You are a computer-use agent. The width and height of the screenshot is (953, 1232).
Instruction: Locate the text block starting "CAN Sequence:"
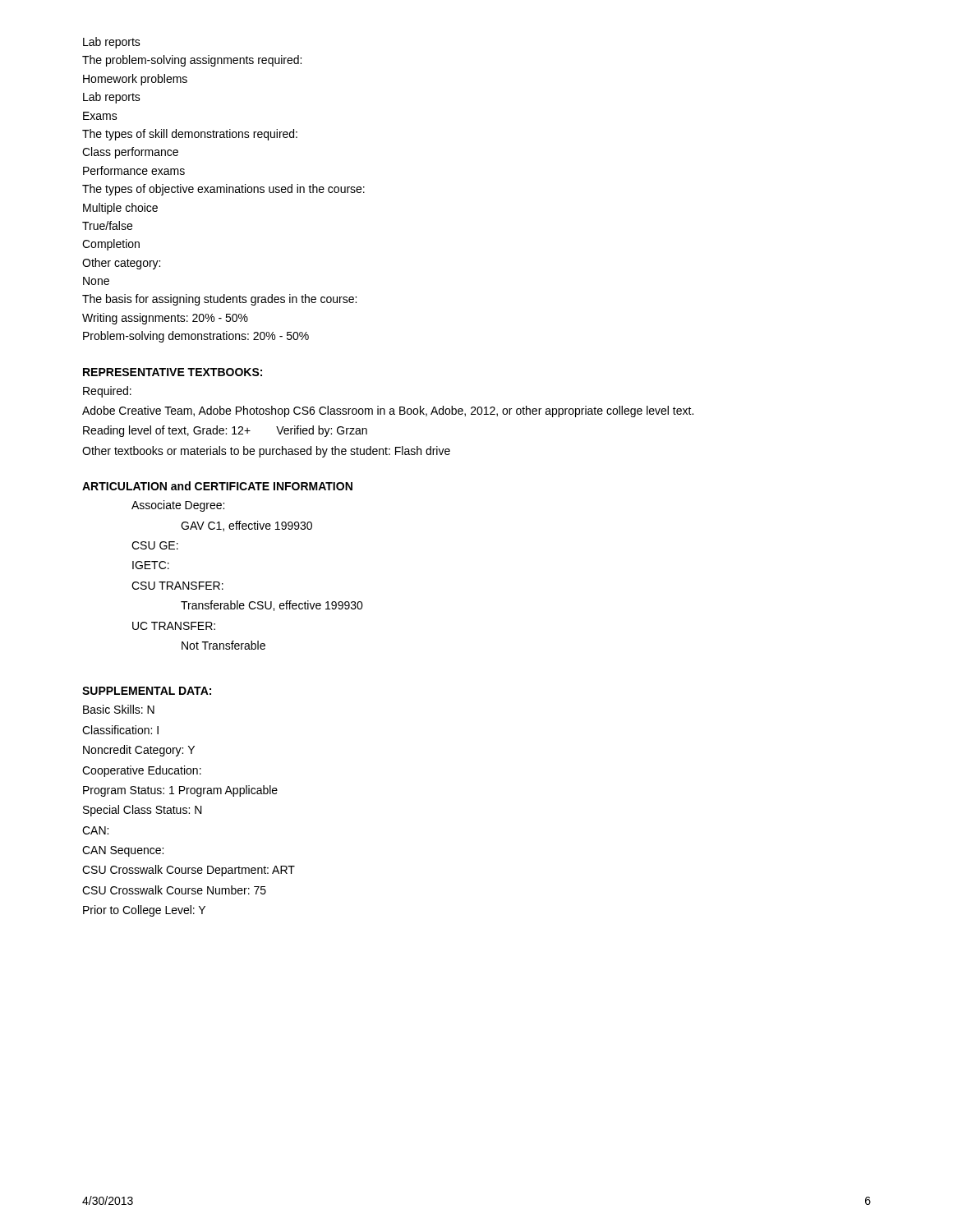coord(123,850)
